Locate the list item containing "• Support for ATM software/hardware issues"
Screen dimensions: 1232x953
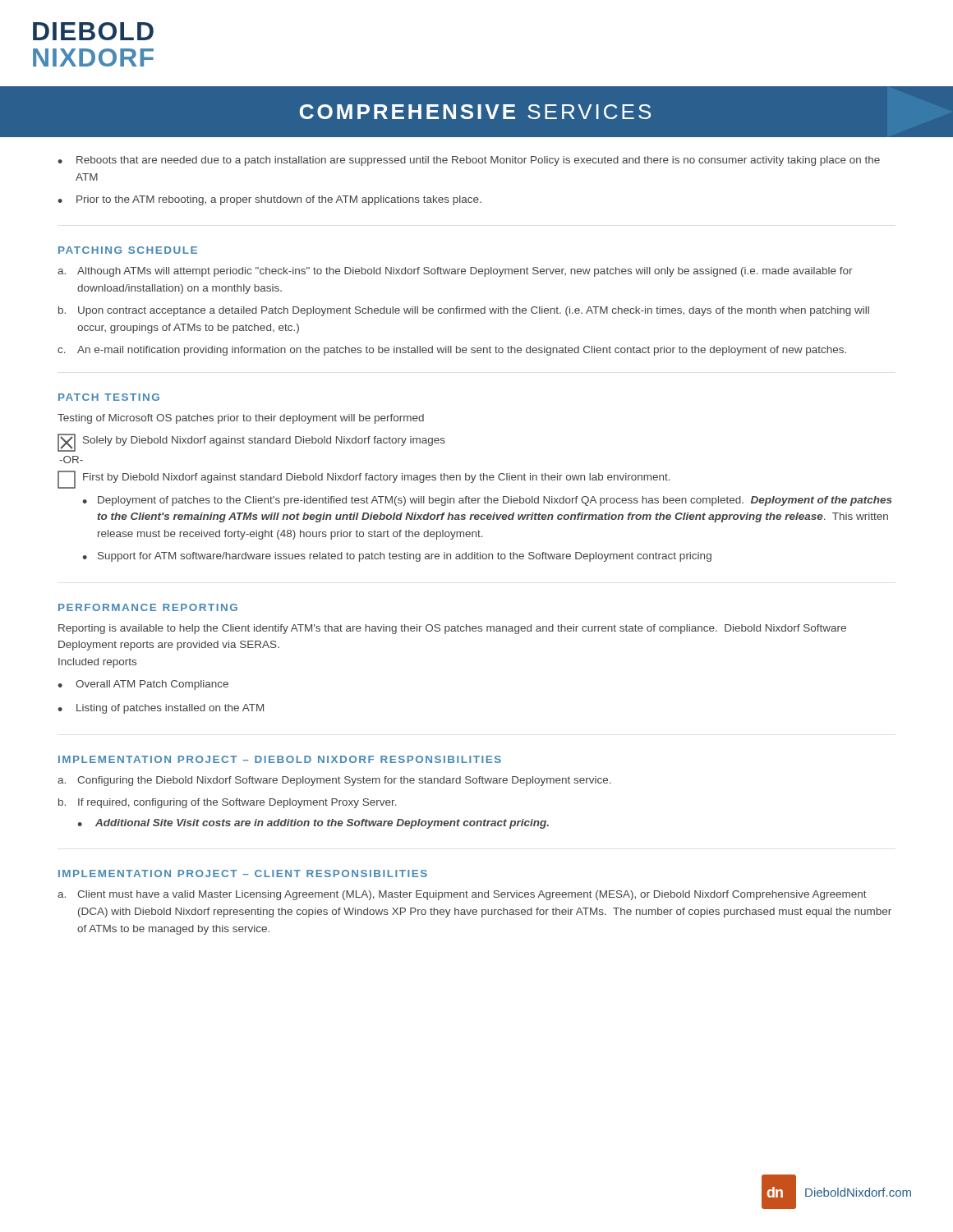[x=397, y=558]
